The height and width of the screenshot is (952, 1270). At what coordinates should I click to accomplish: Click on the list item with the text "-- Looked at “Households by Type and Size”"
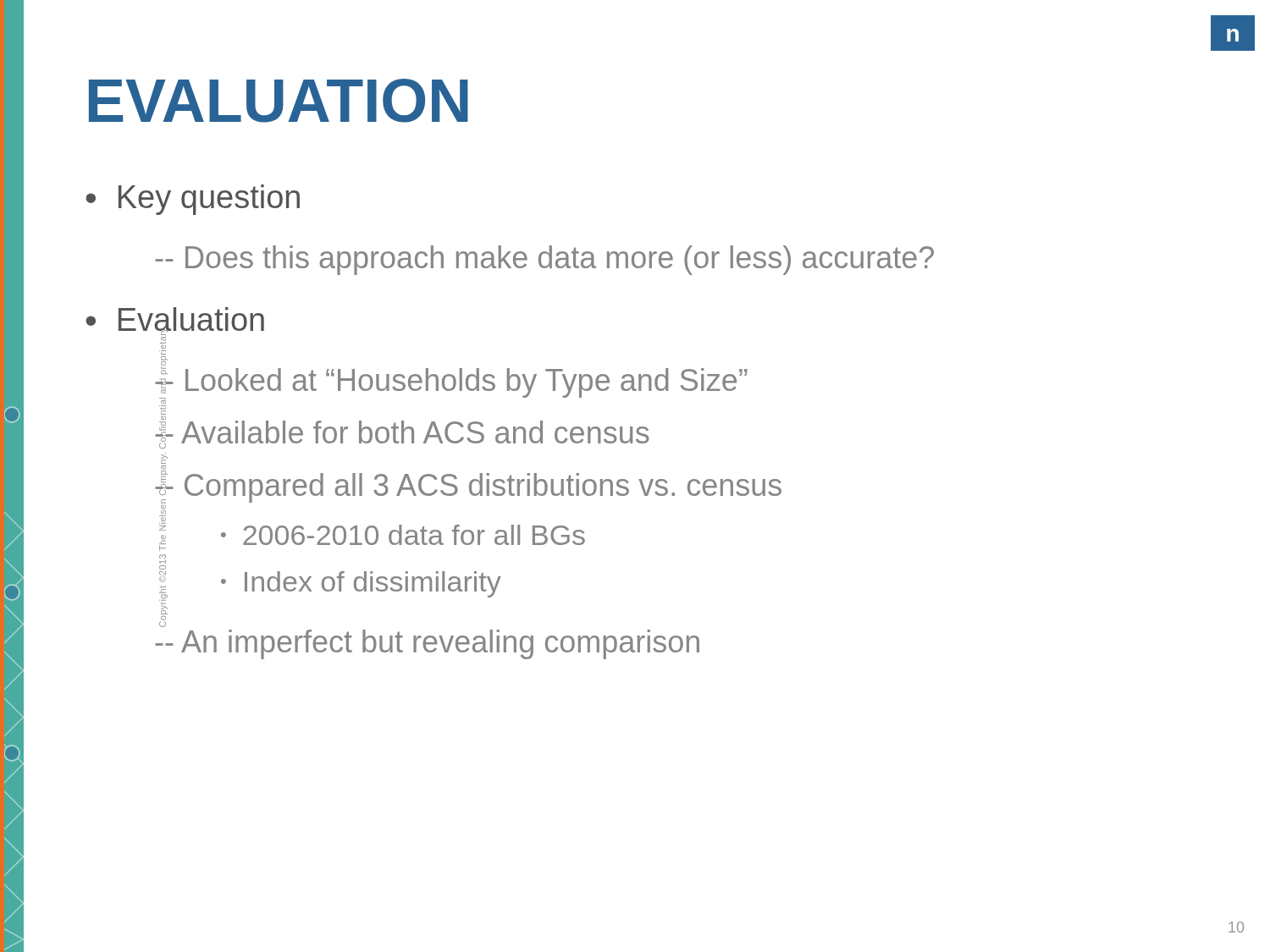click(x=451, y=380)
